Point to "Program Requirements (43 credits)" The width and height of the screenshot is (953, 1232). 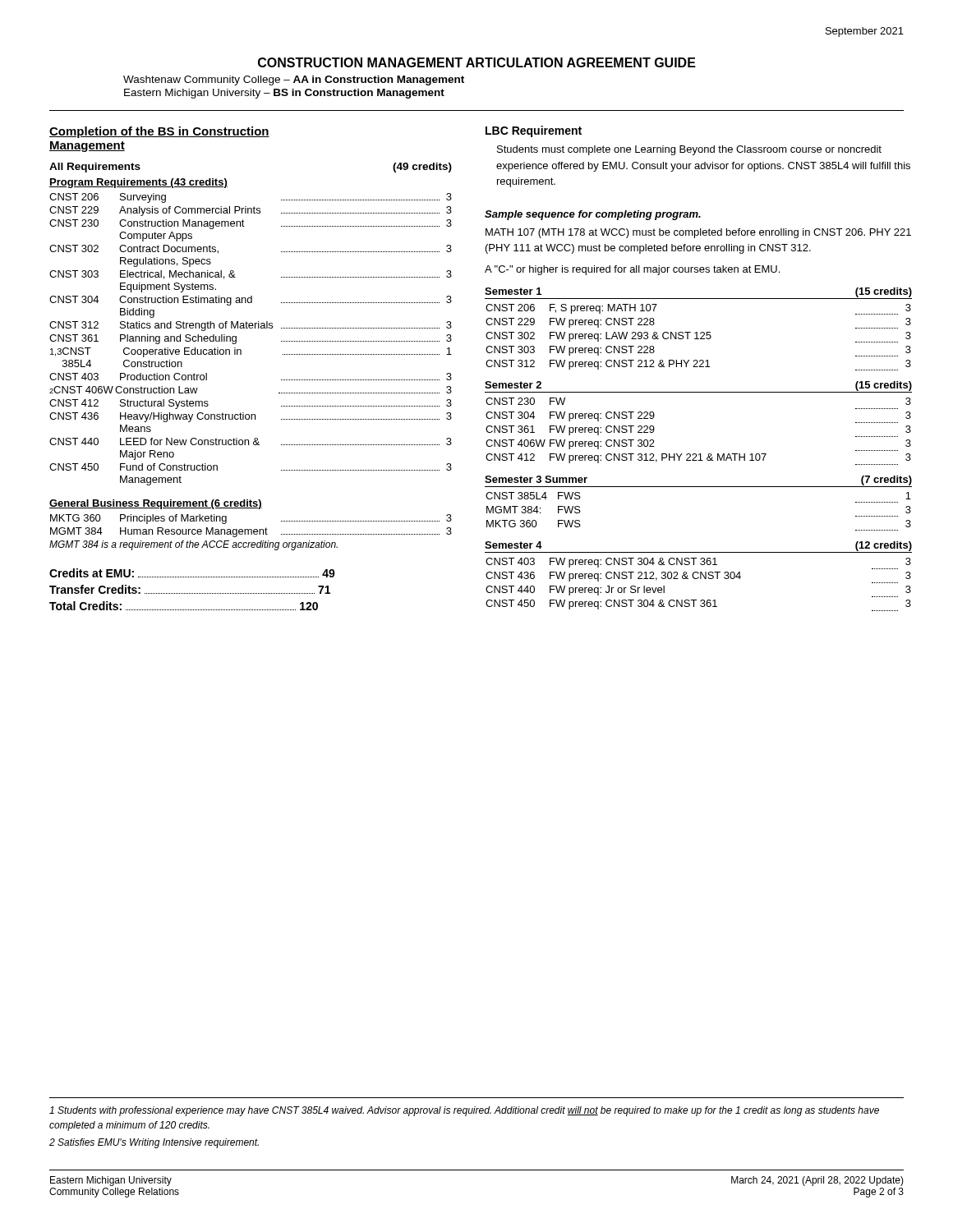click(x=138, y=182)
